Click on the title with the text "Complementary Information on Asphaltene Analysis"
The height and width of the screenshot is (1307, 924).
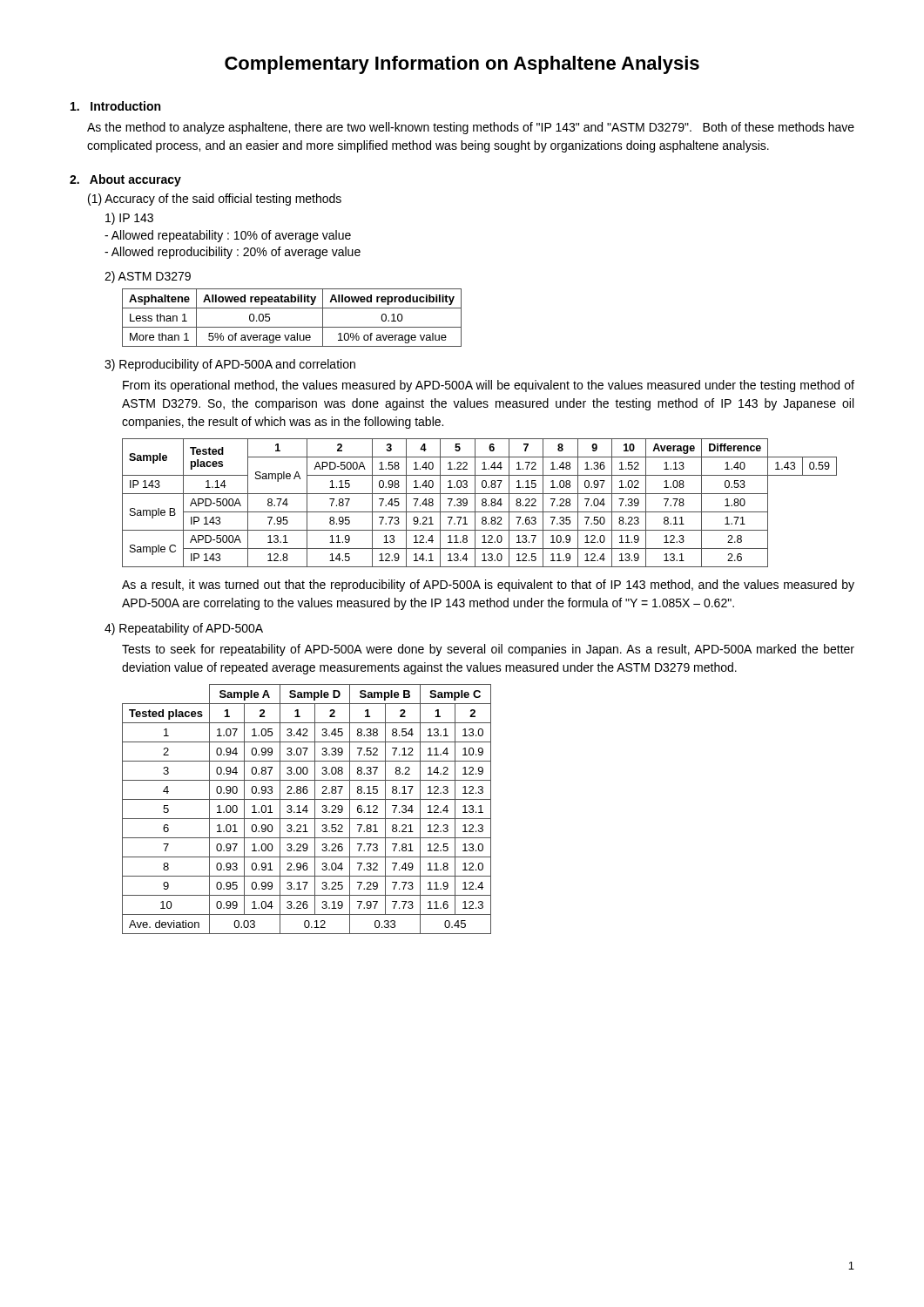click(x=462, y=64)
